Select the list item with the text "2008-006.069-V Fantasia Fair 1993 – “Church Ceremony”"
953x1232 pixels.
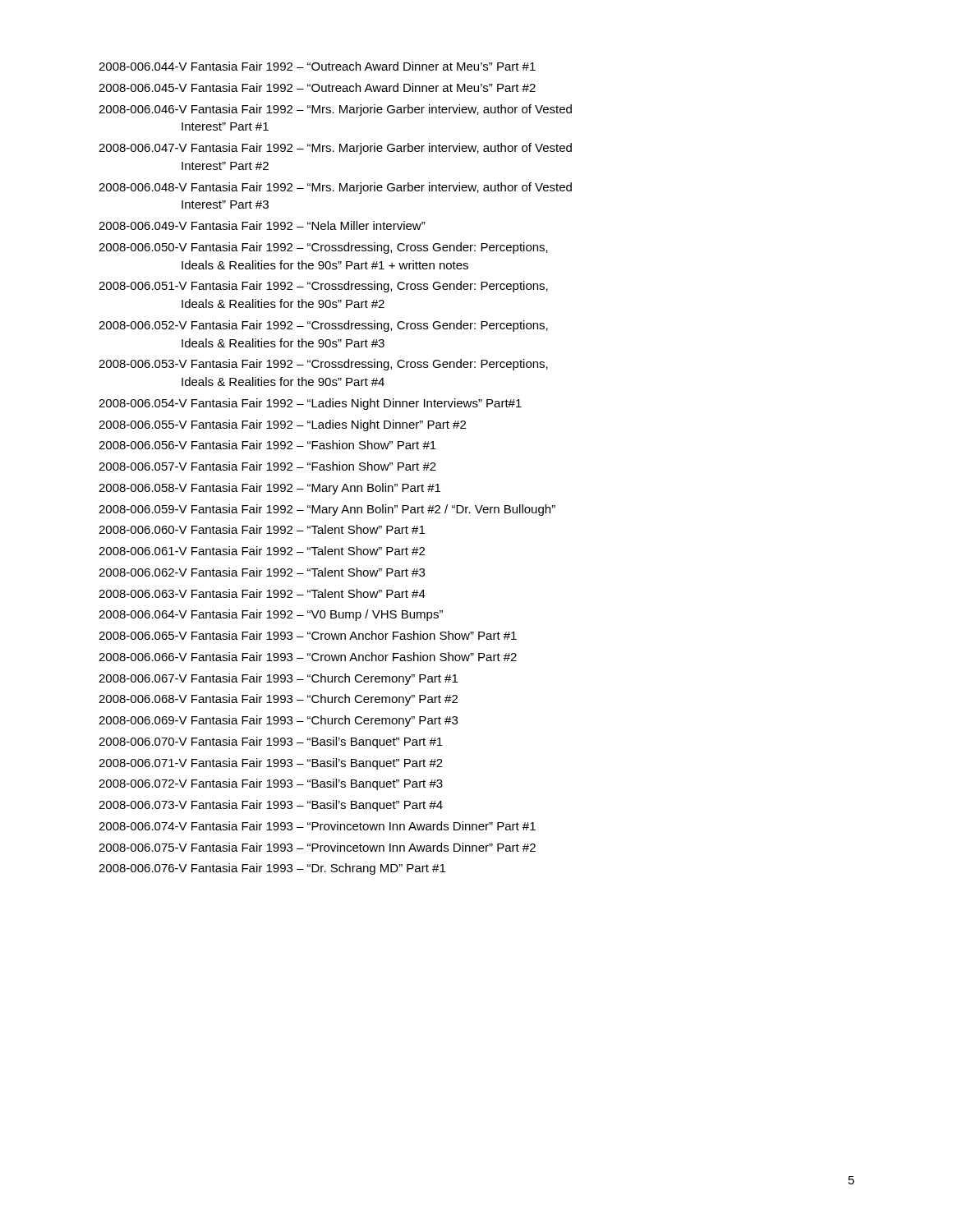278,720
